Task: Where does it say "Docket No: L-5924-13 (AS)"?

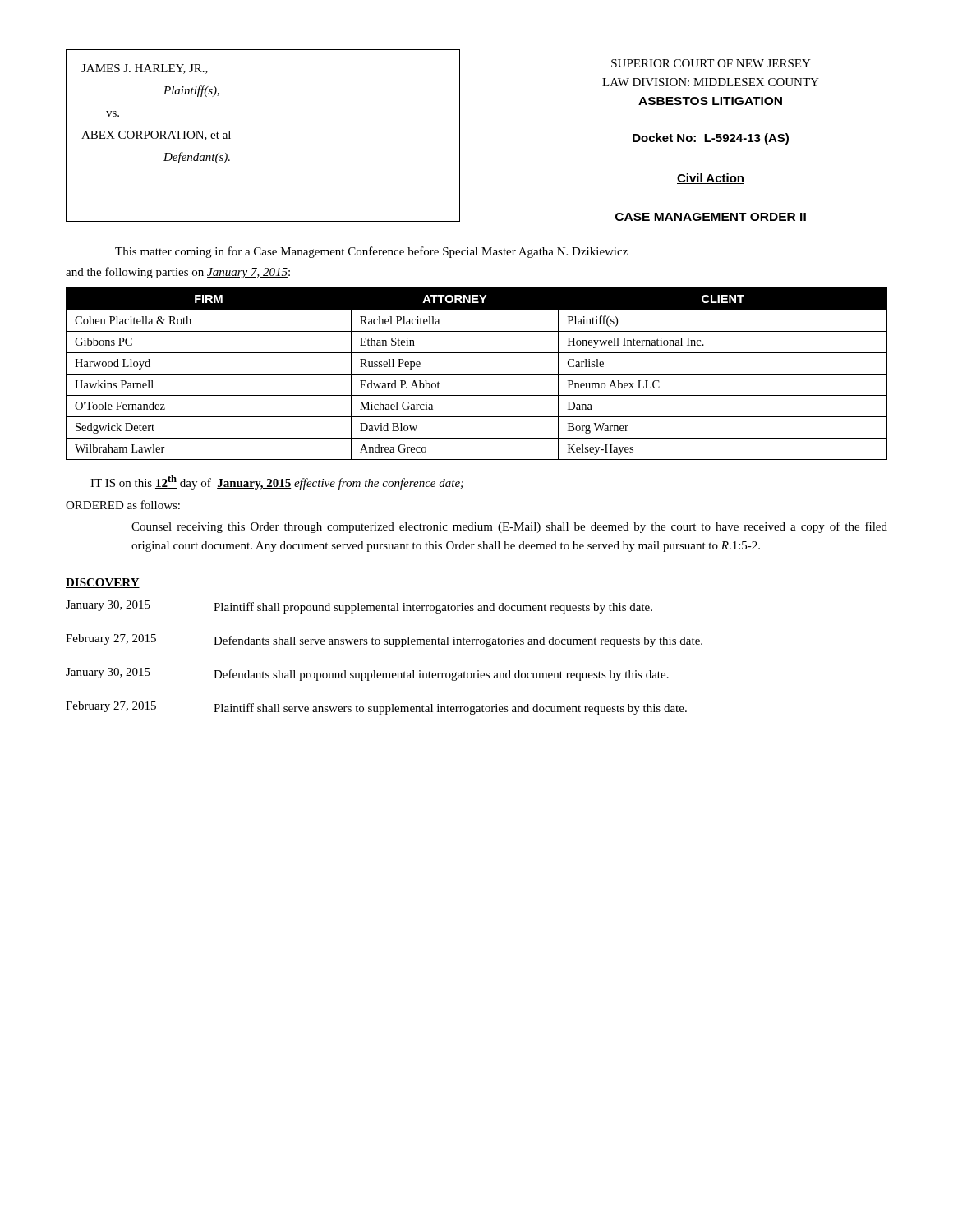Action: pyautogui.click(x=711, y=137)
